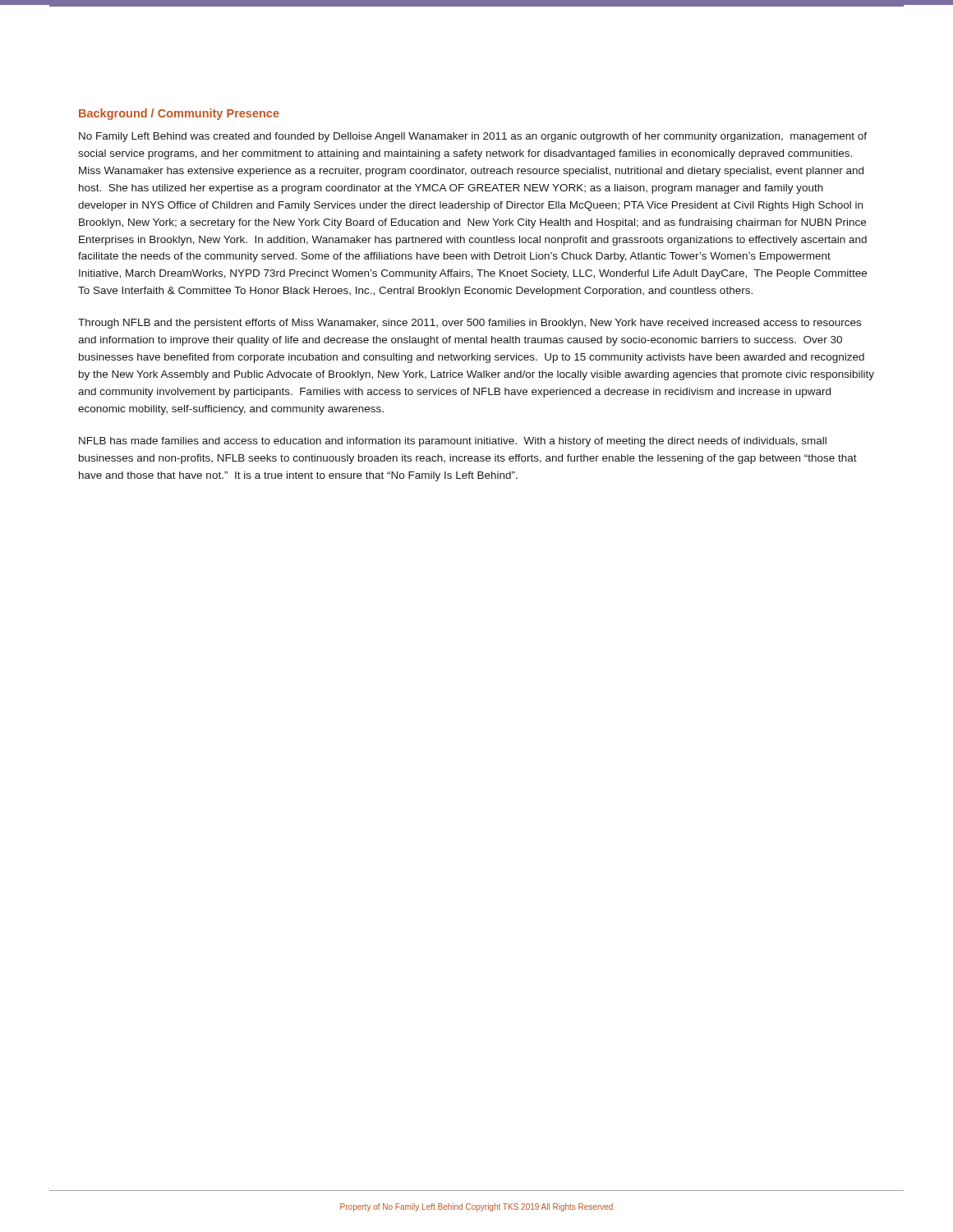Find the passage starting "Background / Community Presence"
Viewport: 953px width, 1232px height.
point(179,113)
